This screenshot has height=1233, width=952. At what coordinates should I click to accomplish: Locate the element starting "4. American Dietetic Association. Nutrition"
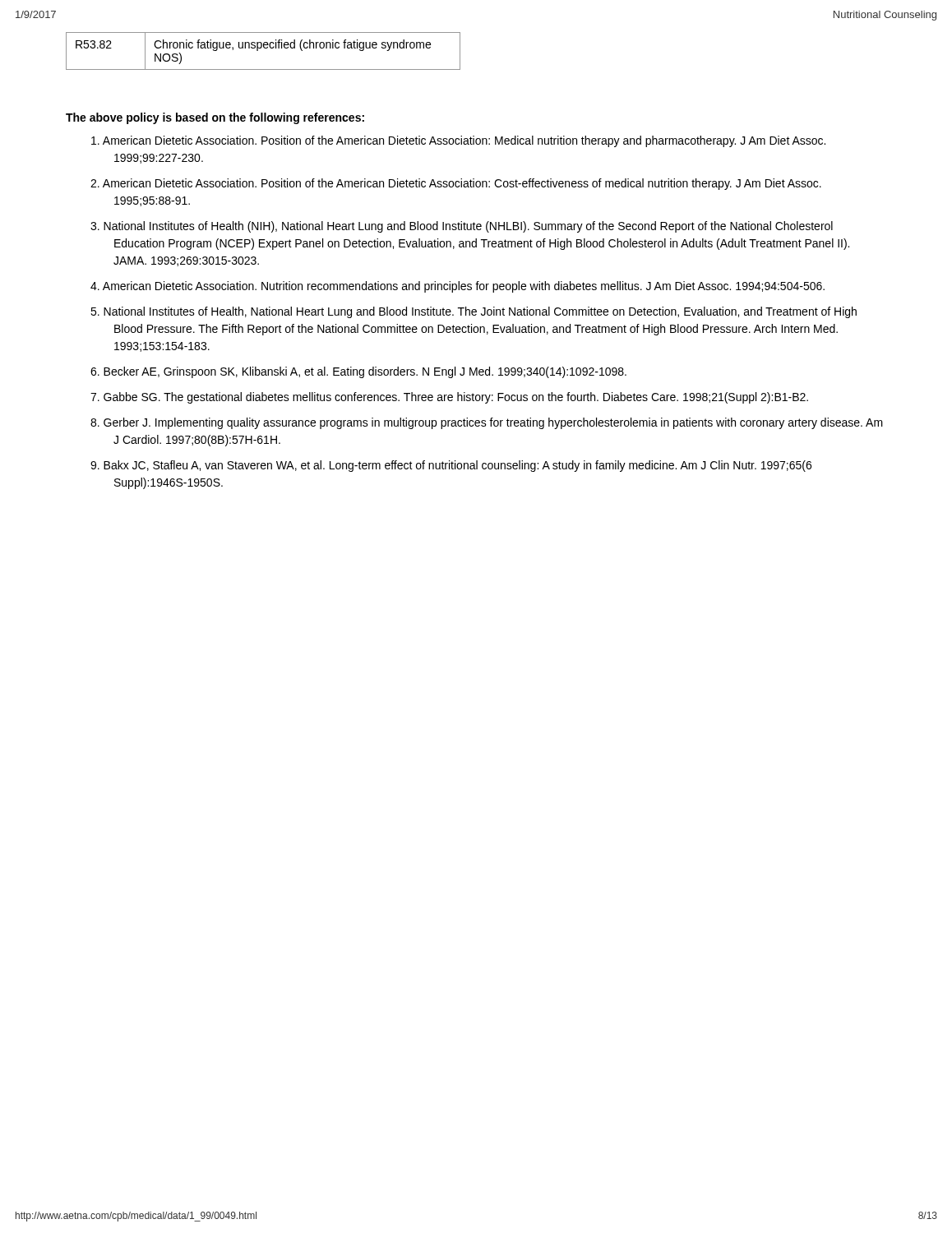point(458,286)
